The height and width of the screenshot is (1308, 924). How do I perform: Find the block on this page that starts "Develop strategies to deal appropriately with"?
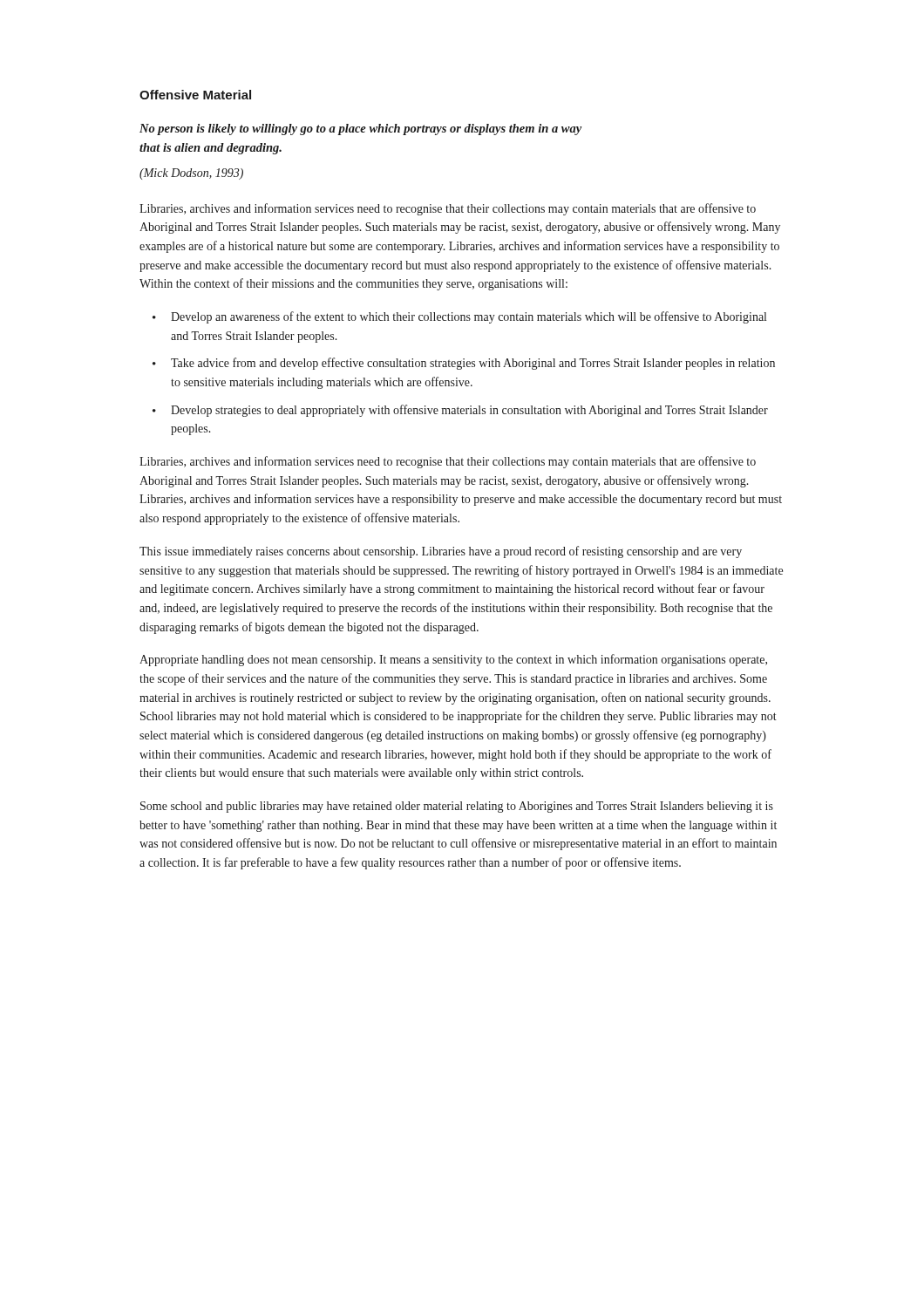point(469,419)
